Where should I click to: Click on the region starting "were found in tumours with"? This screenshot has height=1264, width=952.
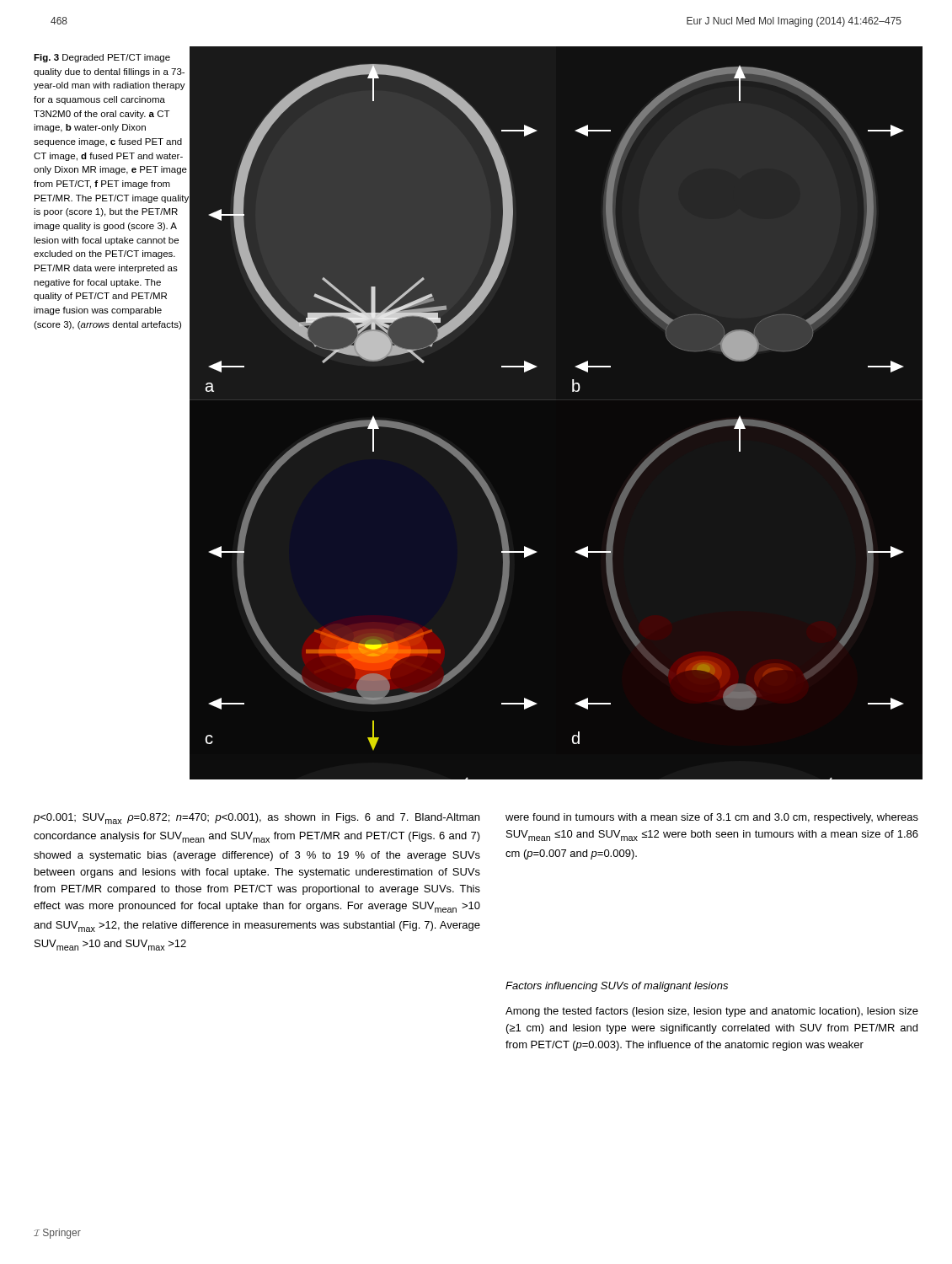pos(712,835)
